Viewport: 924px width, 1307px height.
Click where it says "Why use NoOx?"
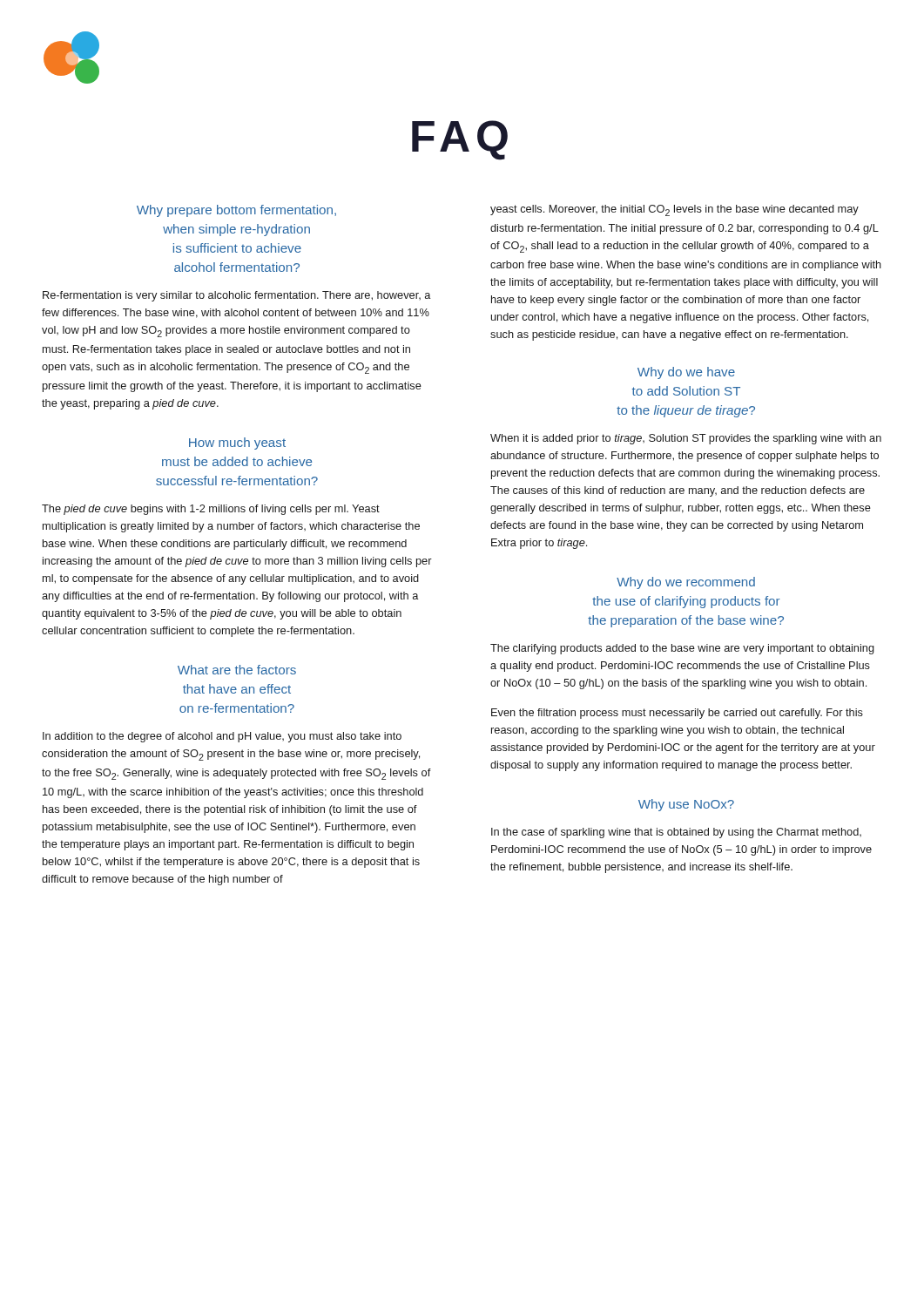[686, 803]
